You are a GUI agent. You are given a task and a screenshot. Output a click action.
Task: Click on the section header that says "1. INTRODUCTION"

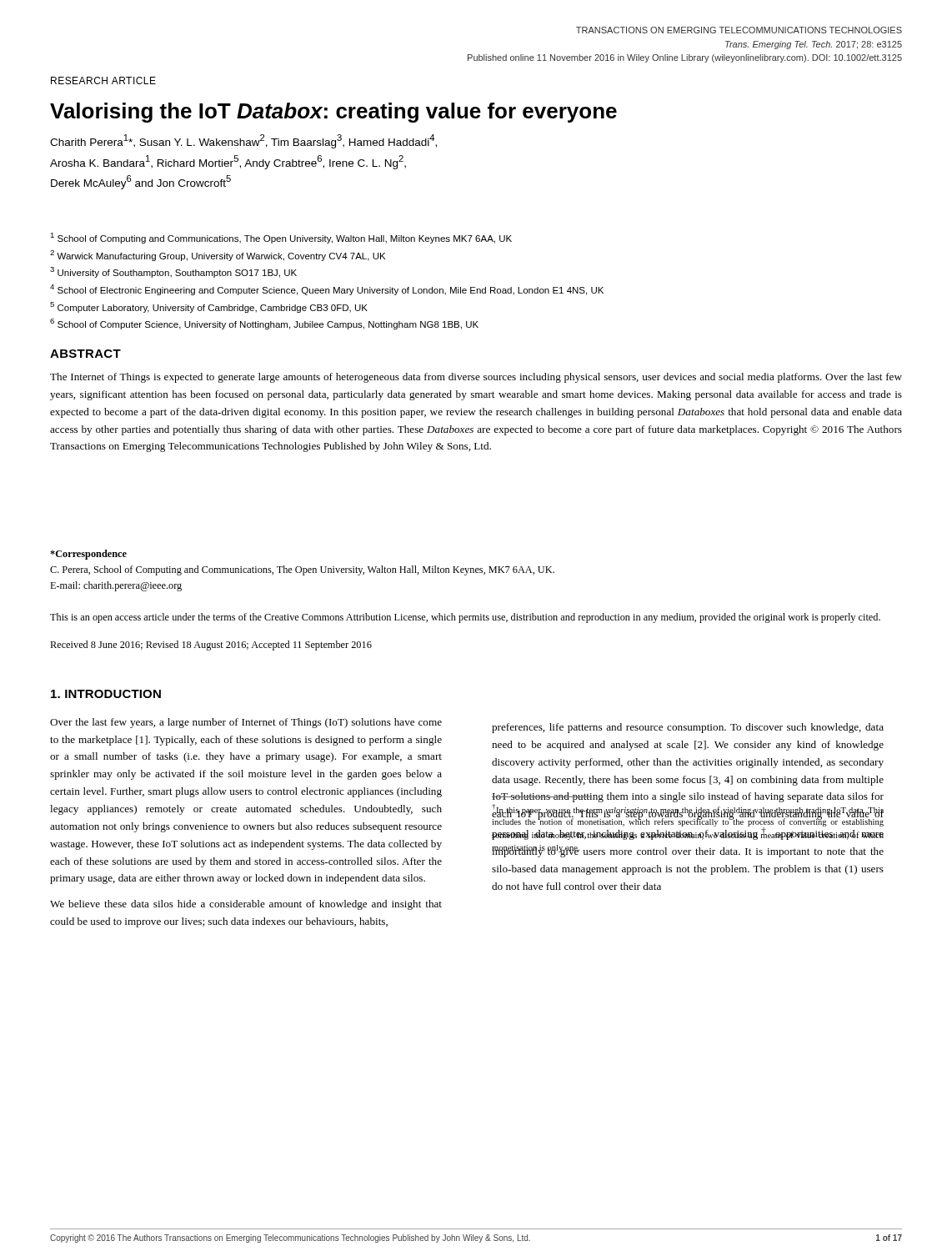click(x=106, y=693)
